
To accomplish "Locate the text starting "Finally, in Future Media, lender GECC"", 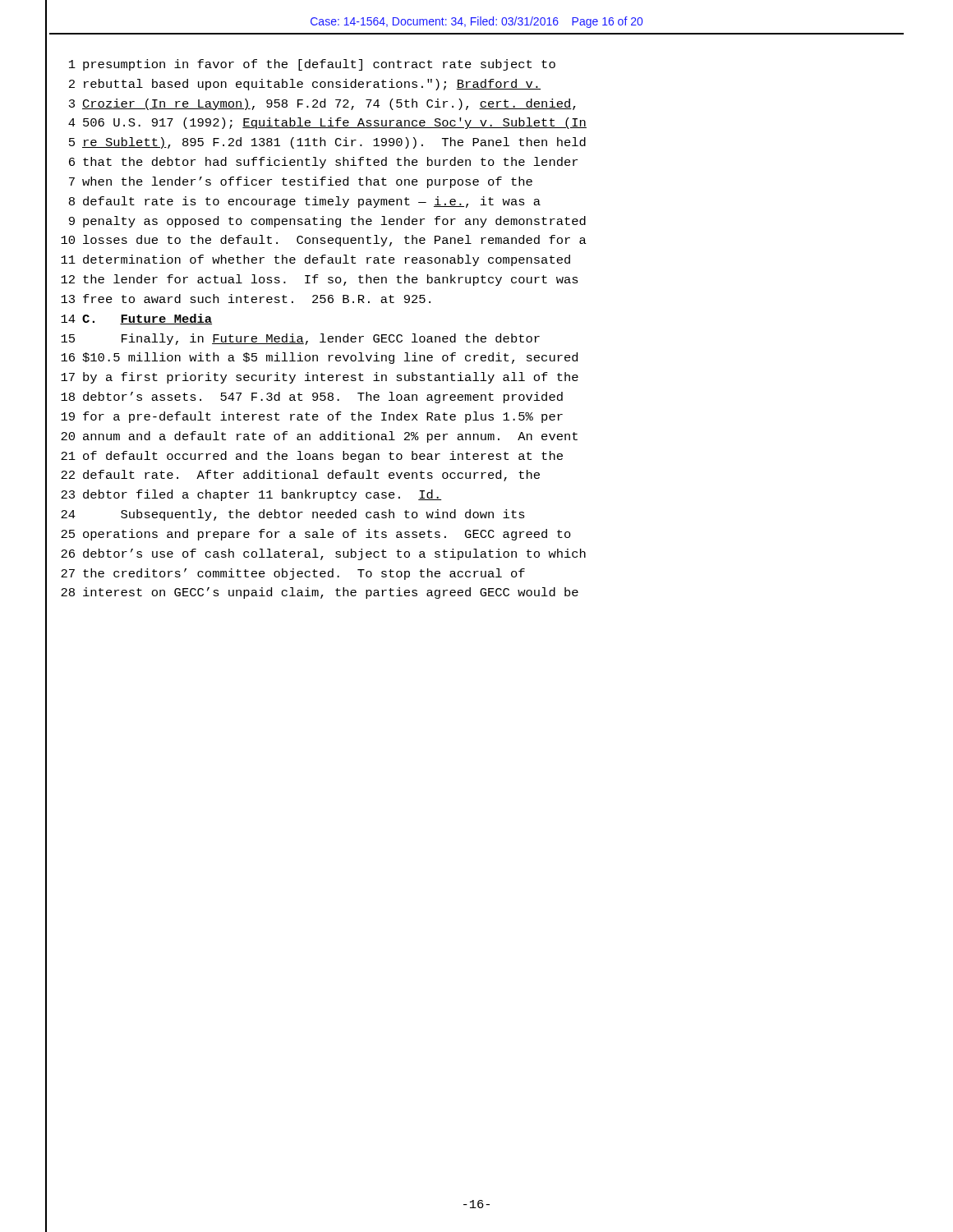I will click(331, 417).
